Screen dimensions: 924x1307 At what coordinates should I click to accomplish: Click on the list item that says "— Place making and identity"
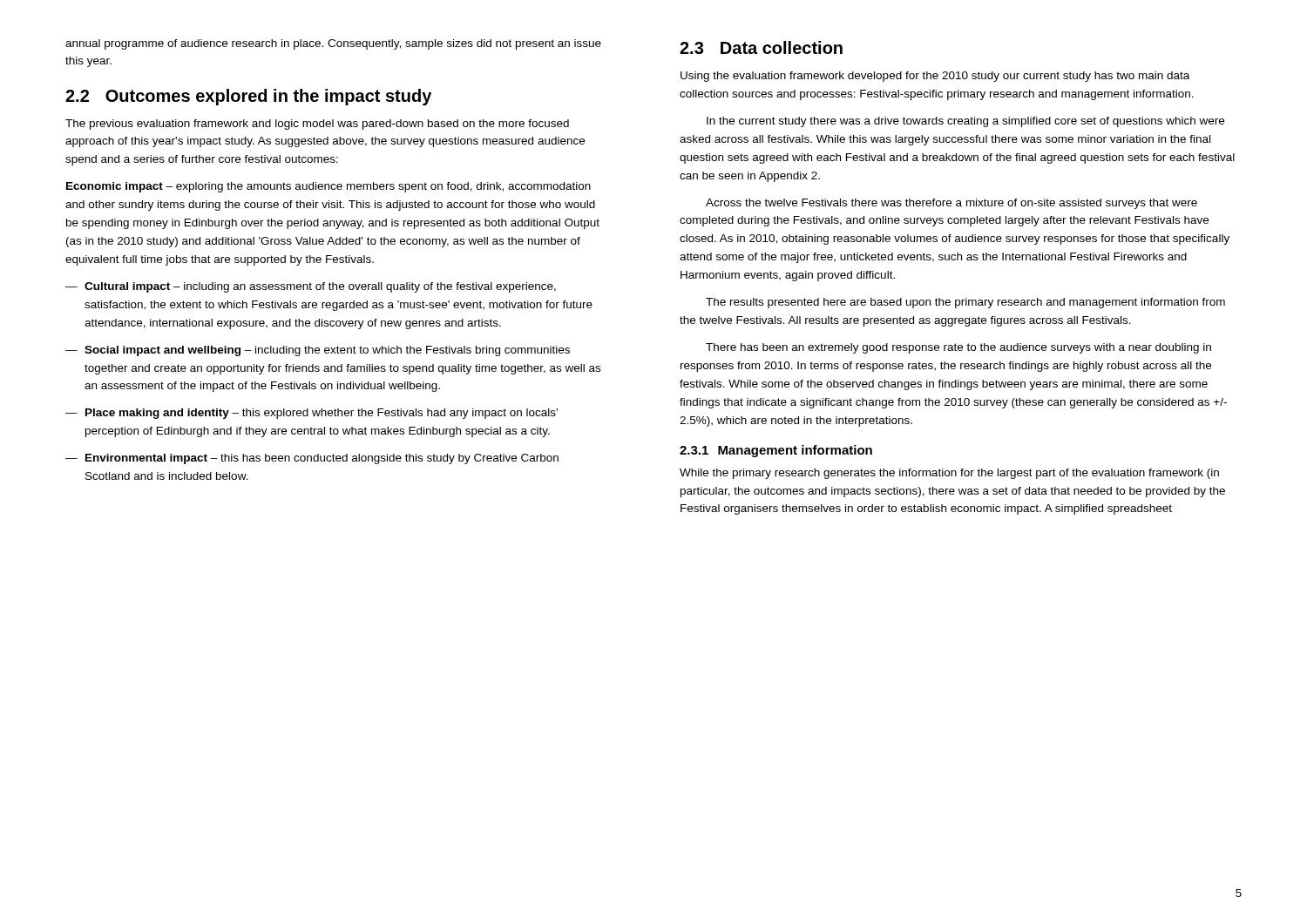335,423
